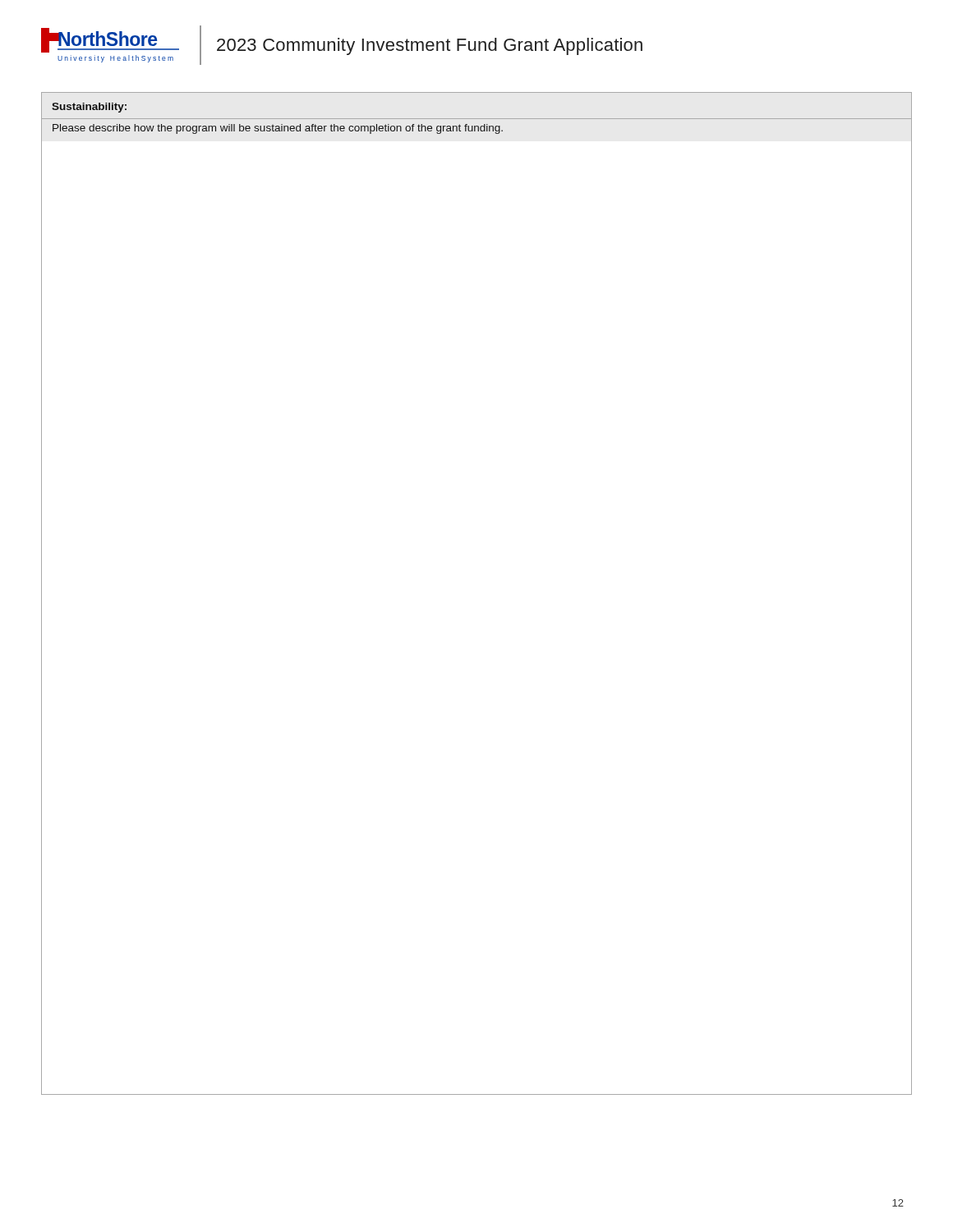The width and height of the screenshot is (953, 1232).
Task: Locate the text block that says "Please describe how the program will"
Action: coord(278,128)
